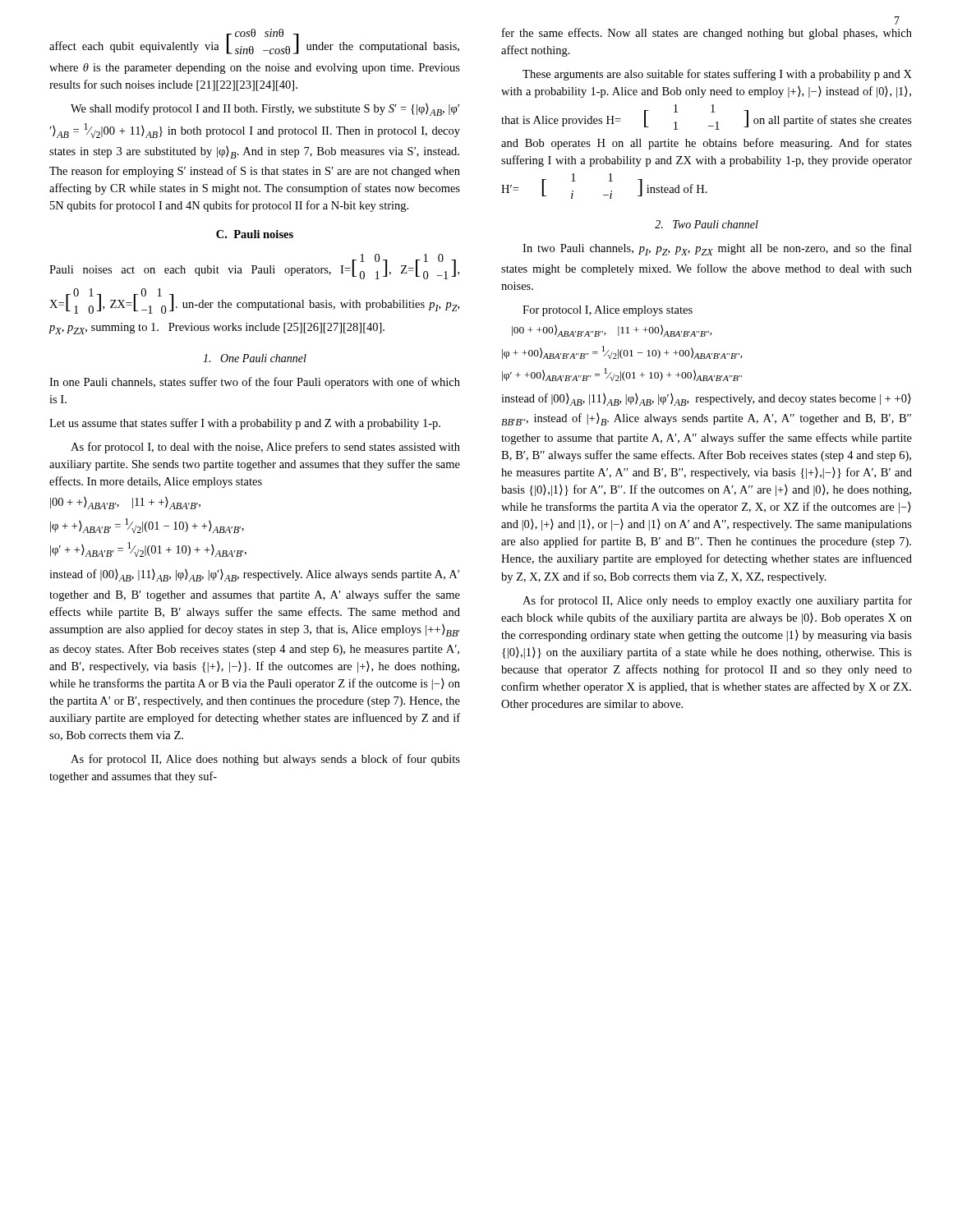Click on the text block containing "Pauli noises act on each qubit via"
953x1232 pixels.
255,294
